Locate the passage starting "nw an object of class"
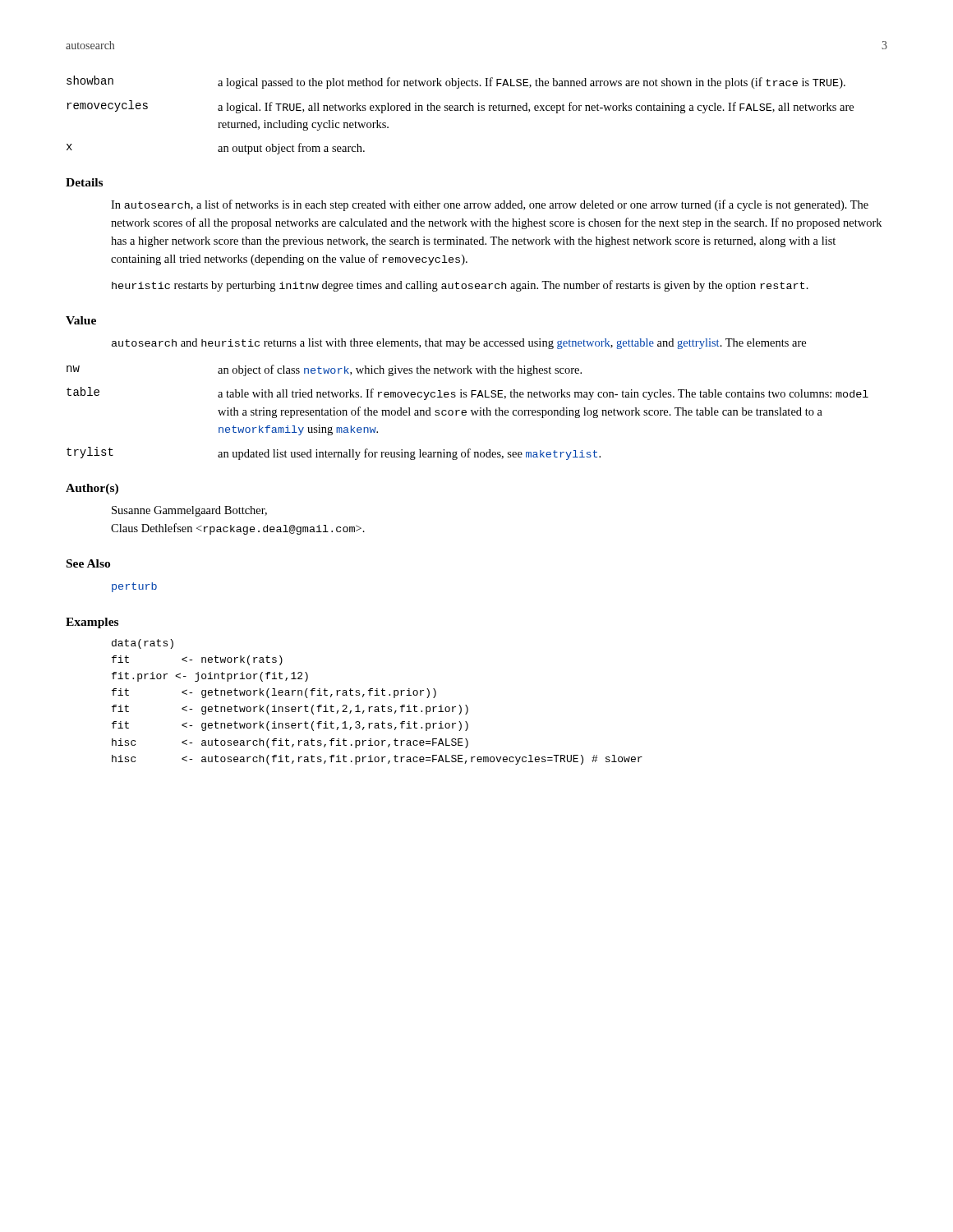953x1232 pixels. pyautogui.click(x=476, y=370)
